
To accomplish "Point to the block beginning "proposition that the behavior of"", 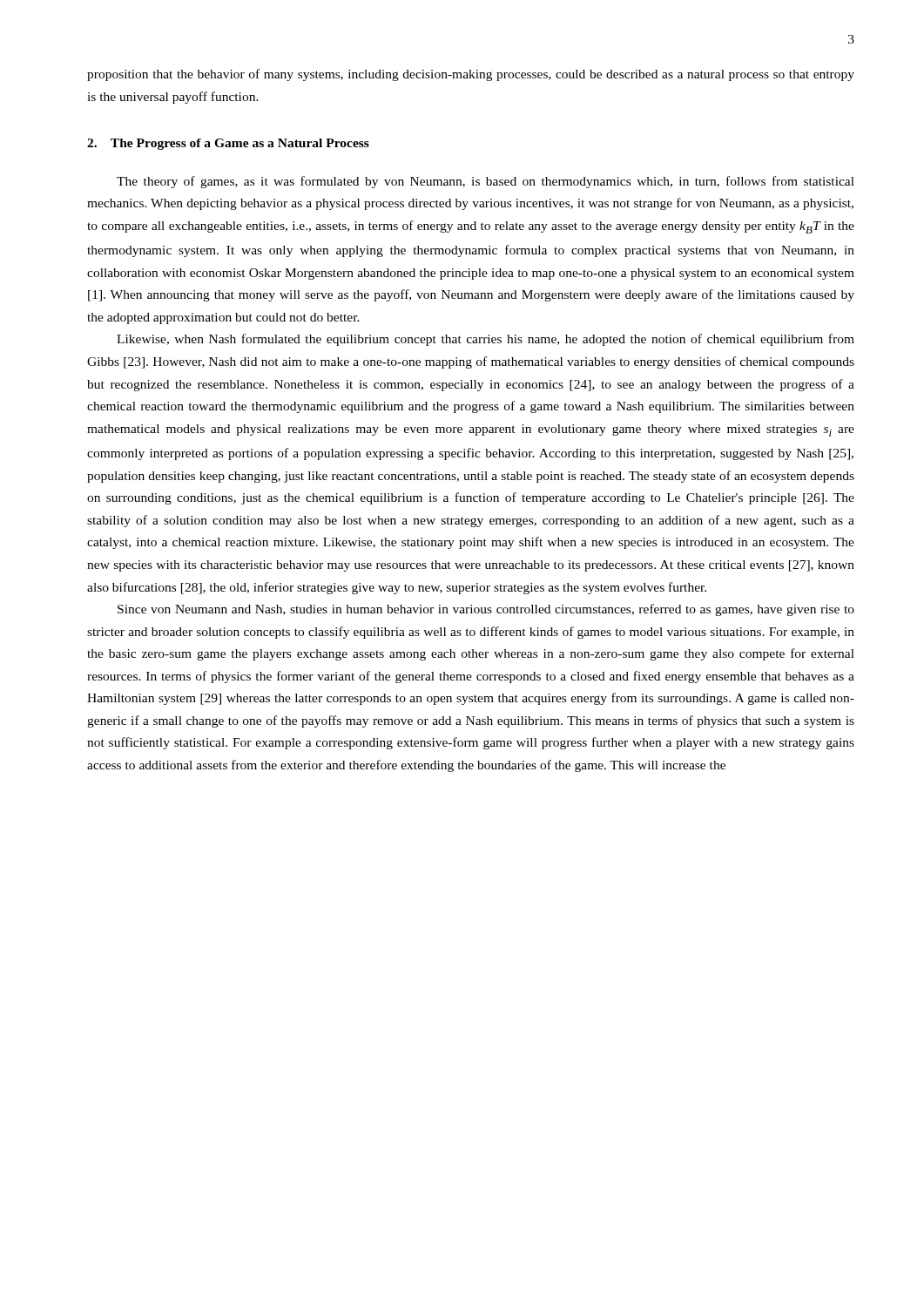I will coord(471,85).
